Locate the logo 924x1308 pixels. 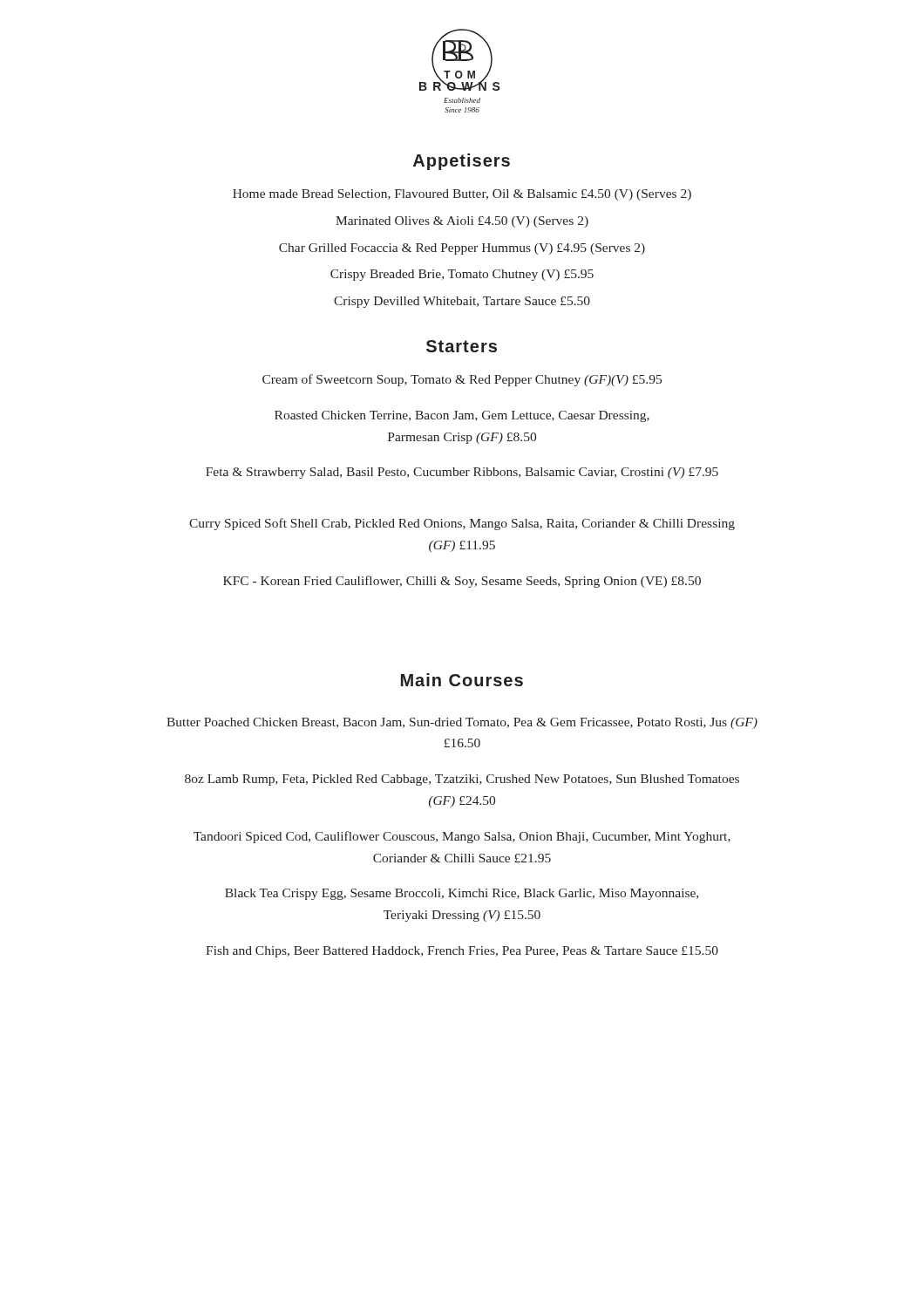pos(462,76)
